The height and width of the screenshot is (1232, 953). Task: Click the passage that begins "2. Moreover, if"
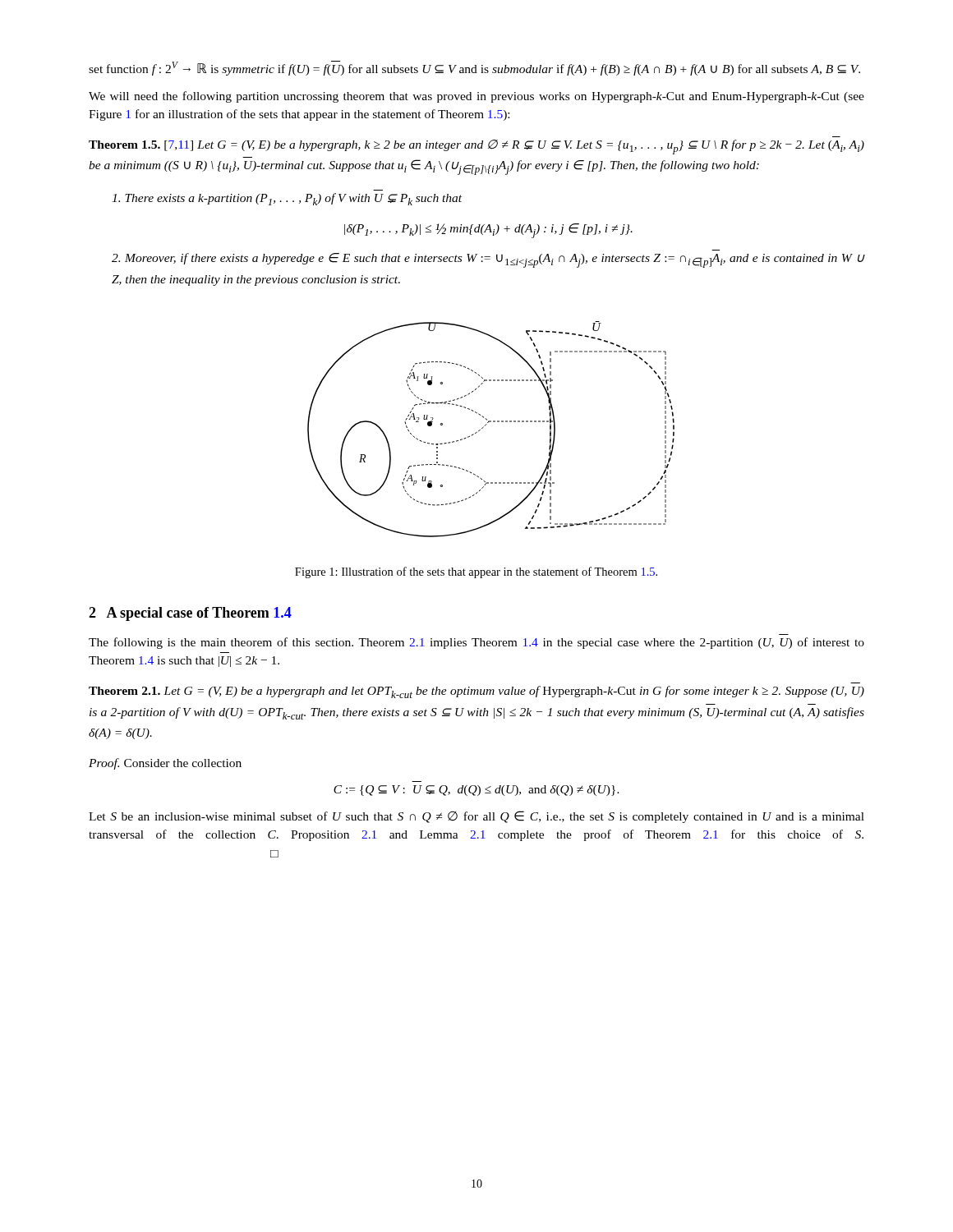[488, 269]
